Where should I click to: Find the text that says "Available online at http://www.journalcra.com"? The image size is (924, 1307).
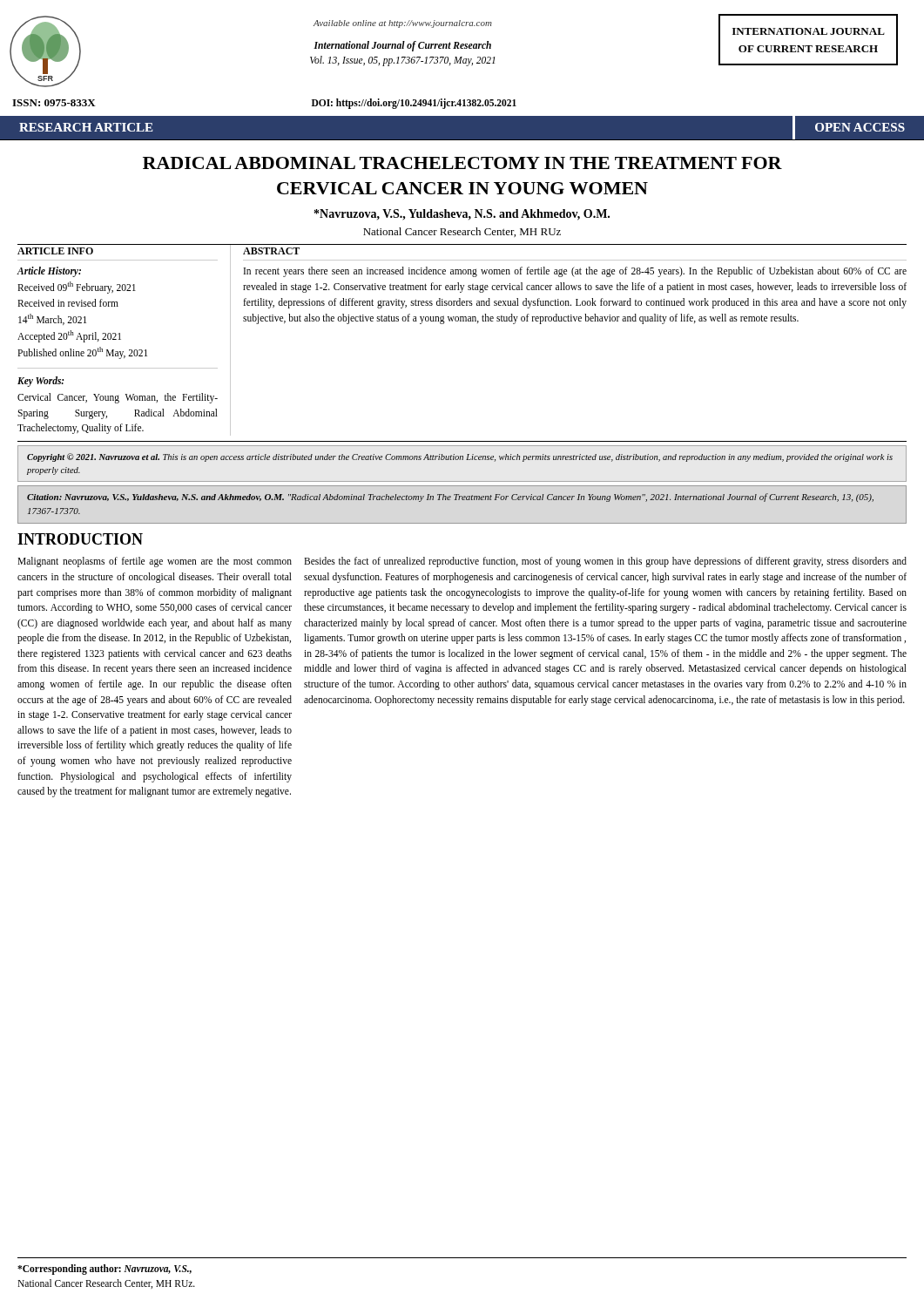[403, 23]
